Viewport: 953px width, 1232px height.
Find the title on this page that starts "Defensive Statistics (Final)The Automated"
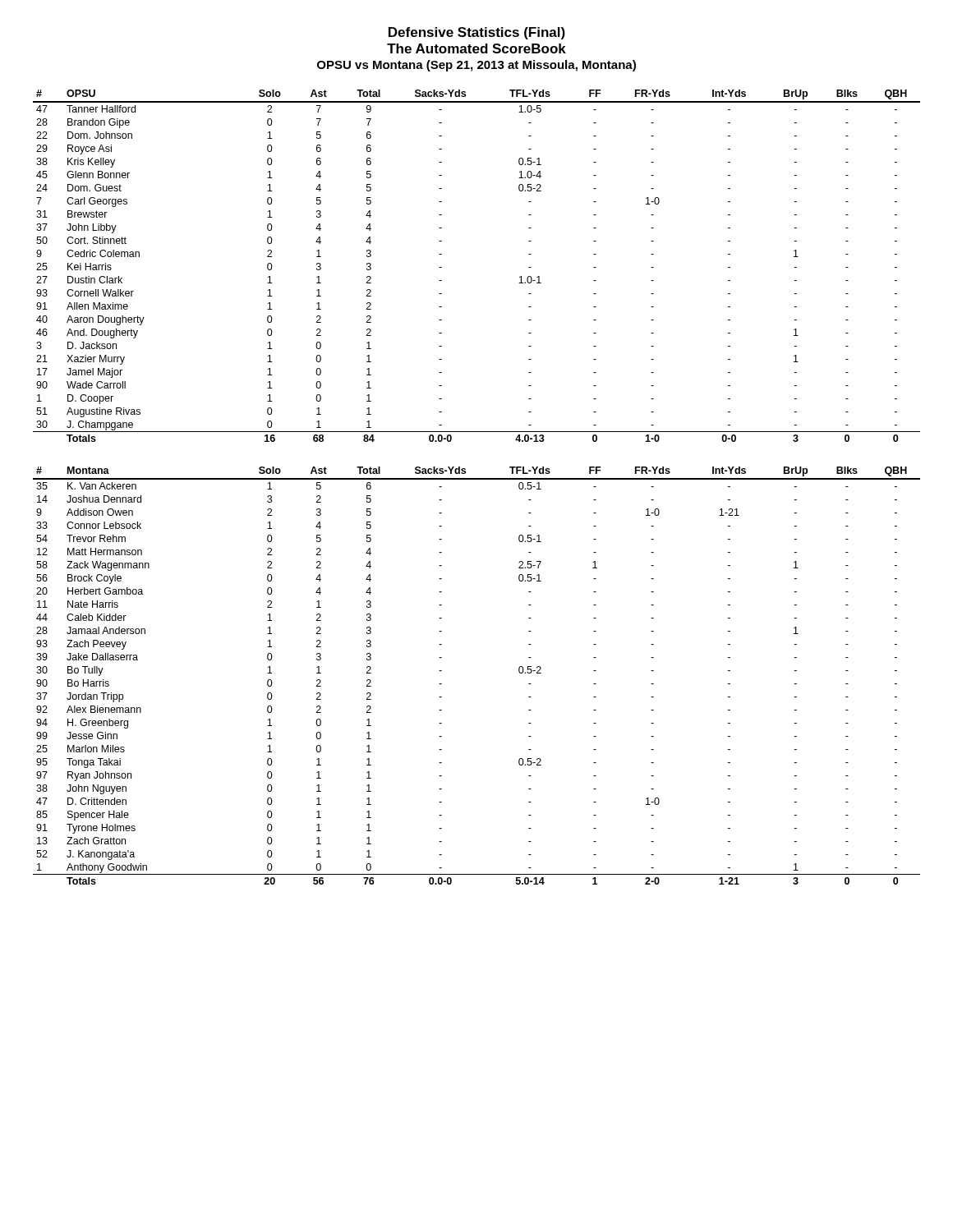pos(476,48)
